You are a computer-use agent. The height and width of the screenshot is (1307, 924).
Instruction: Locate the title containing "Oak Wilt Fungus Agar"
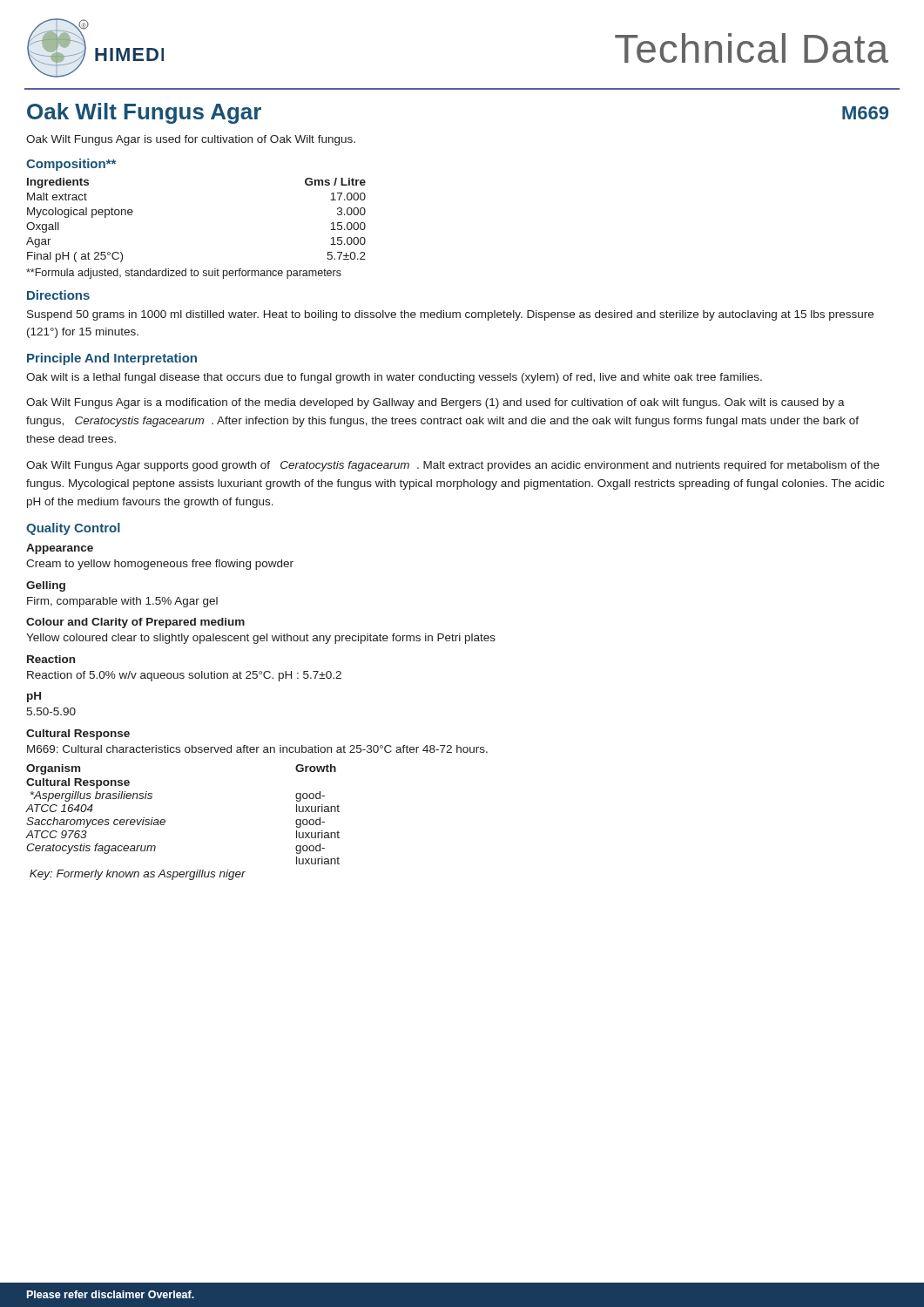[144, 111]
